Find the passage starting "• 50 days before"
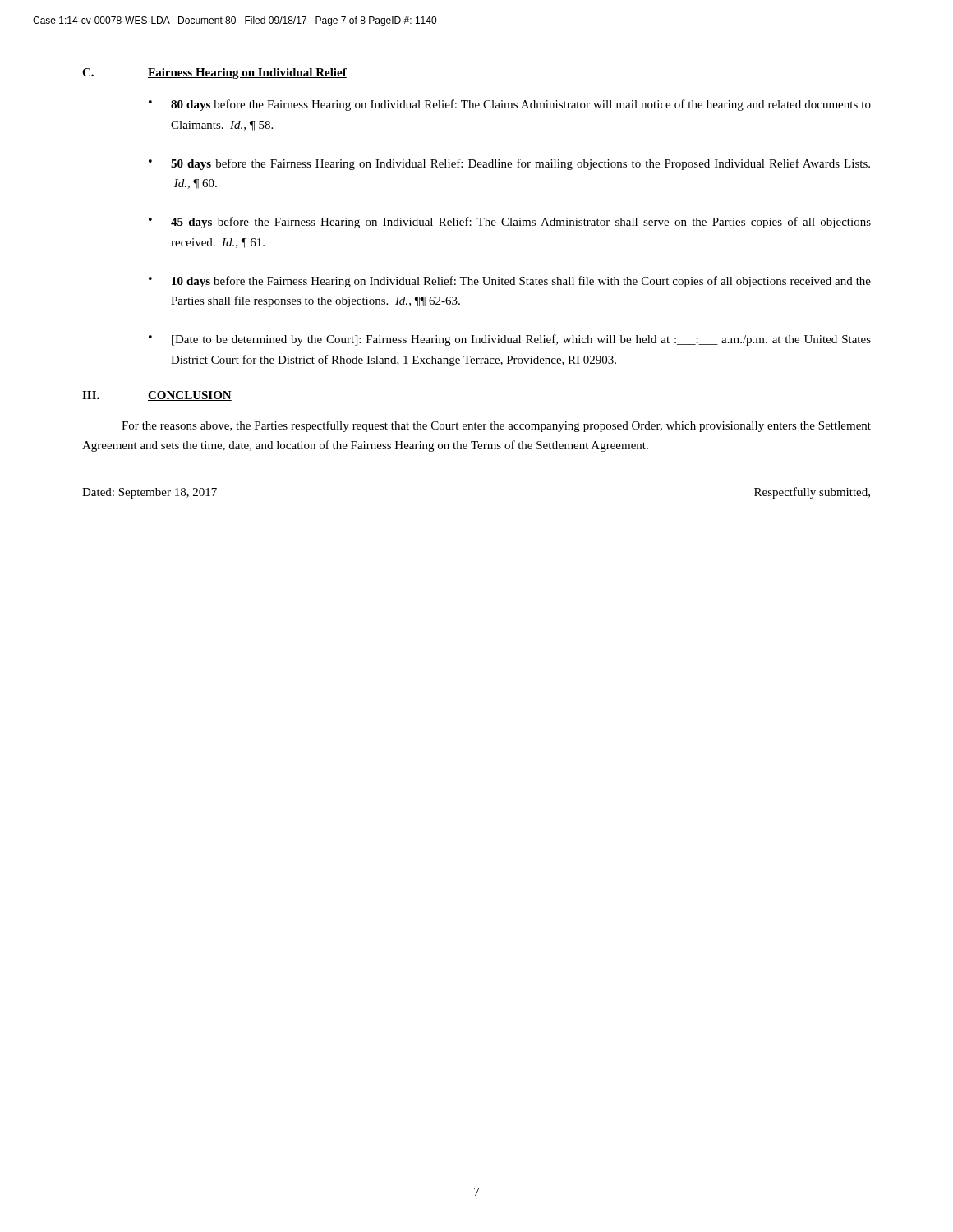The image size is (953, 1232). point(509,173)
